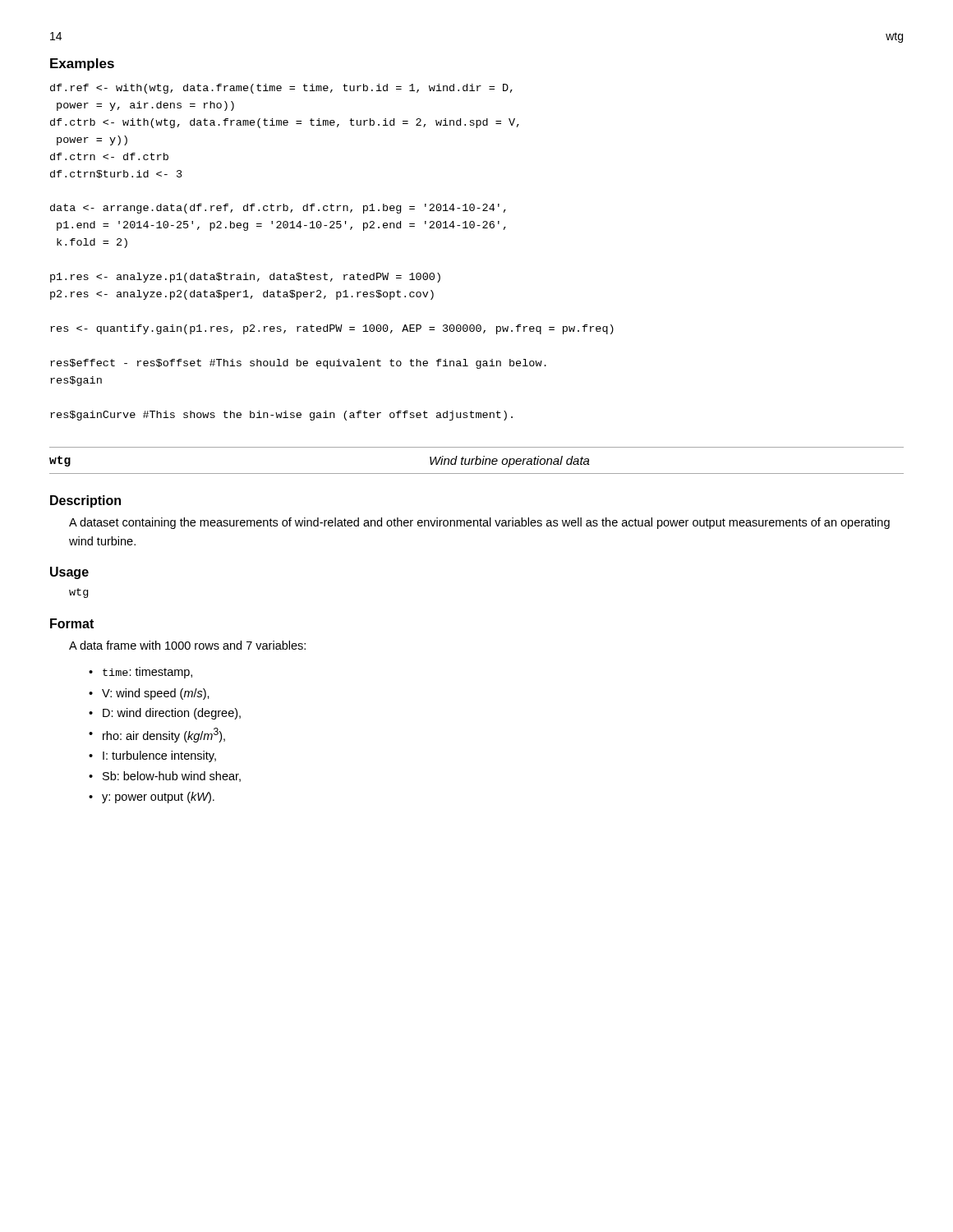The height and width of the screenshot is (1232, 953).
Task: Locate the block of text that opens with "df.ref <- with(wtg, data.frame(time"
Action: pos(281,89)
